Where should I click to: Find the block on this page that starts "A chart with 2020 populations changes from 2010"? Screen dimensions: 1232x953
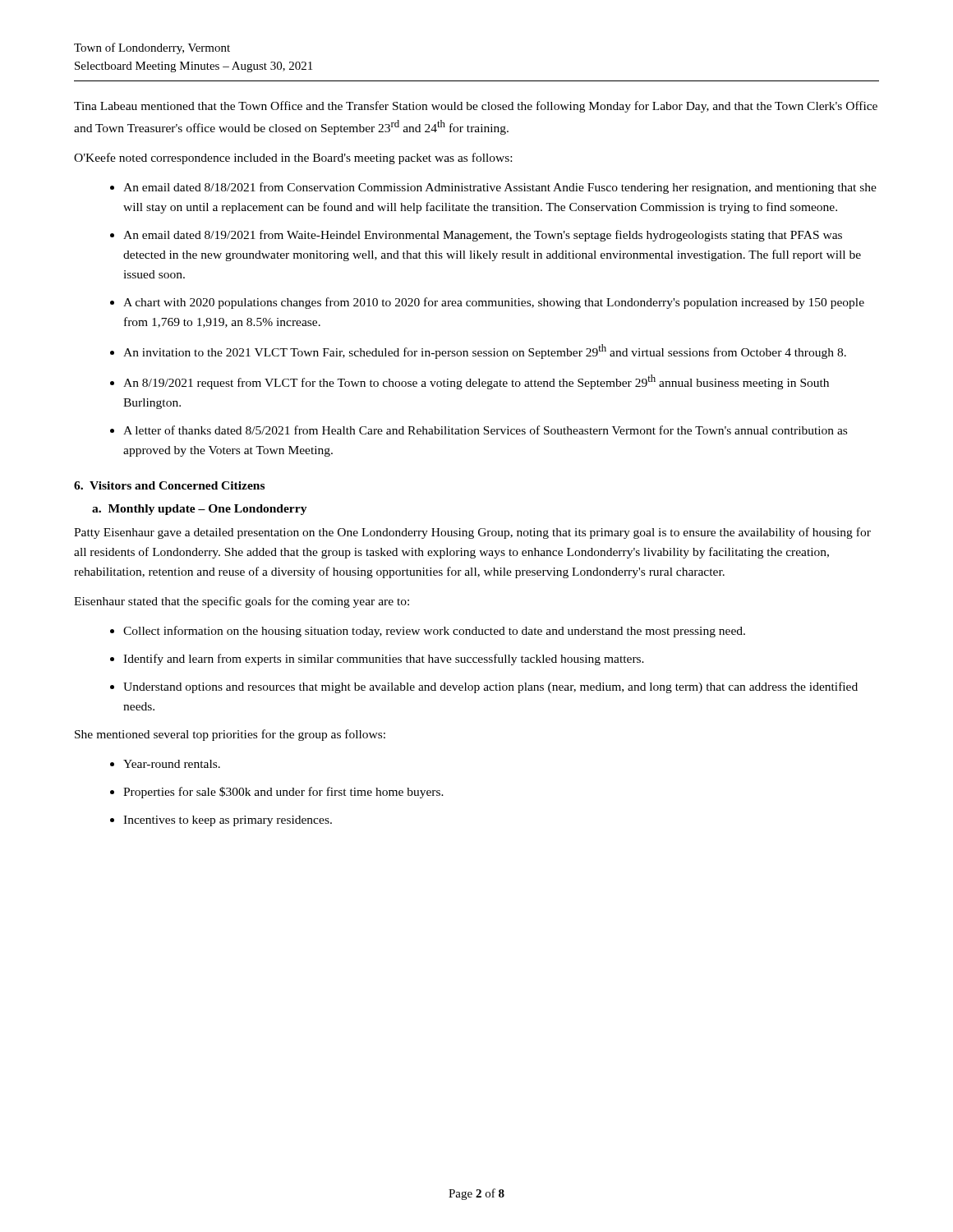click(x=494, y=312)
